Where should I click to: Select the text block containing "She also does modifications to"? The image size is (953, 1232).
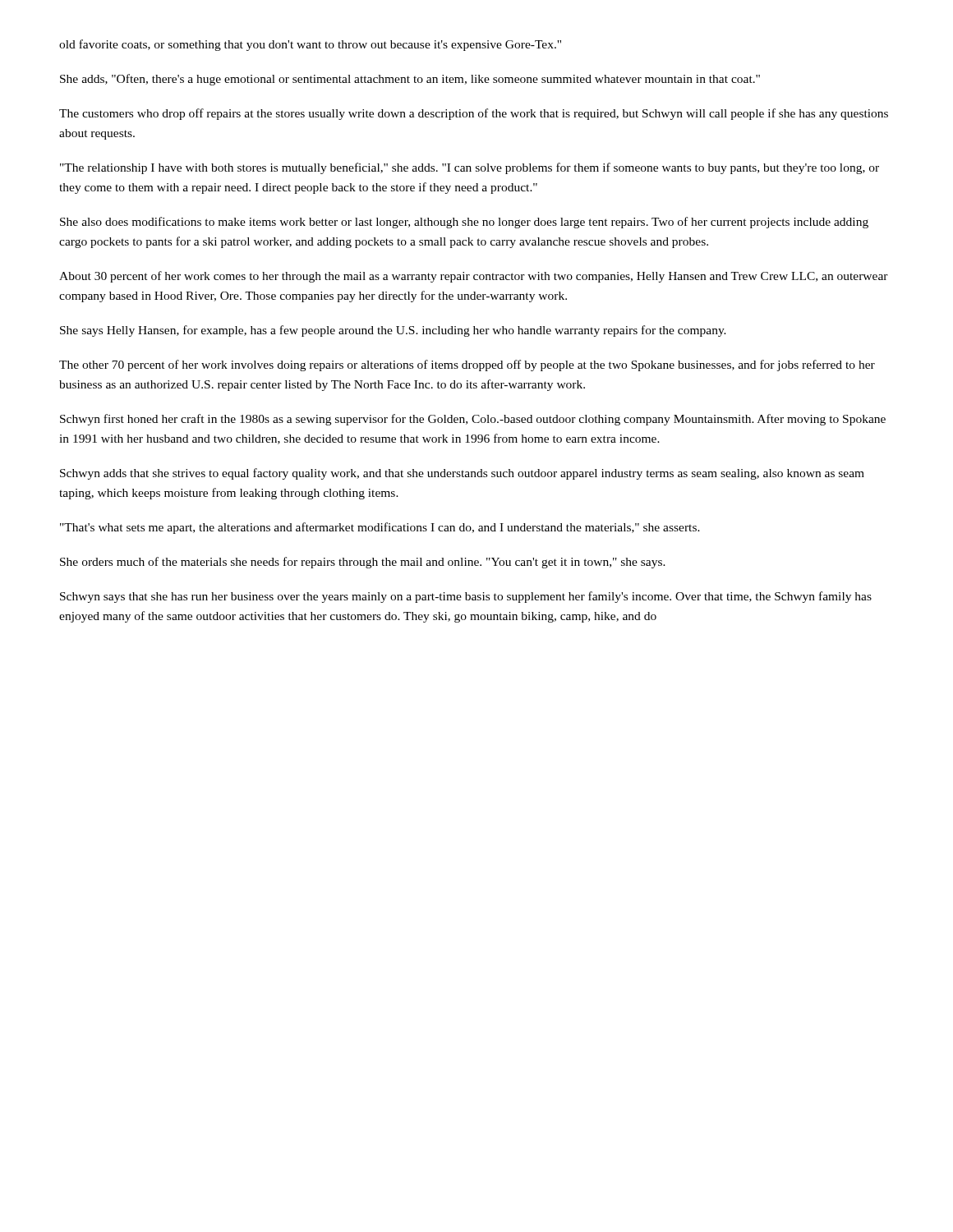coord(464,231)
